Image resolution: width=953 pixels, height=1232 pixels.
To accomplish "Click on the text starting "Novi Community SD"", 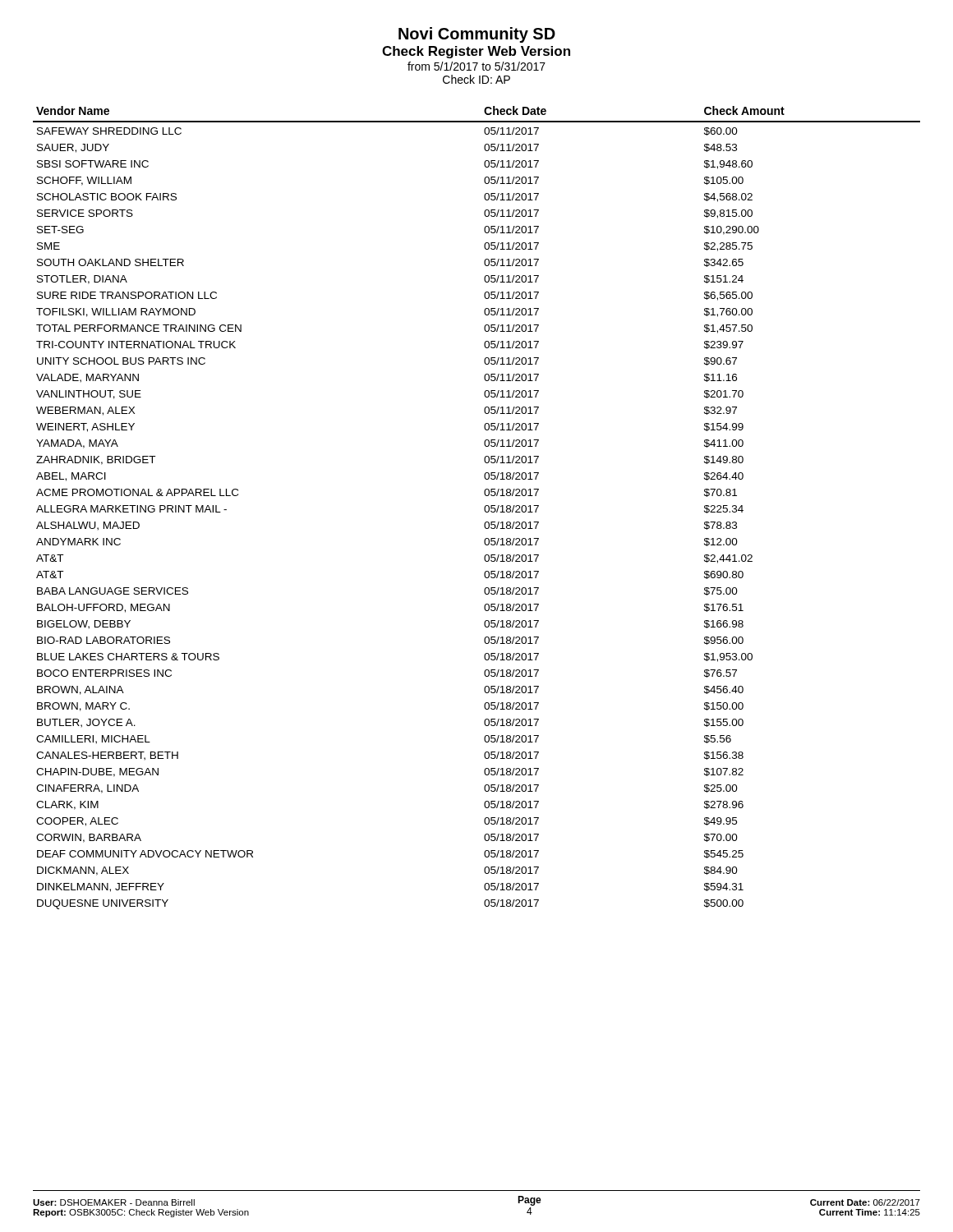I will click(476, 55).
